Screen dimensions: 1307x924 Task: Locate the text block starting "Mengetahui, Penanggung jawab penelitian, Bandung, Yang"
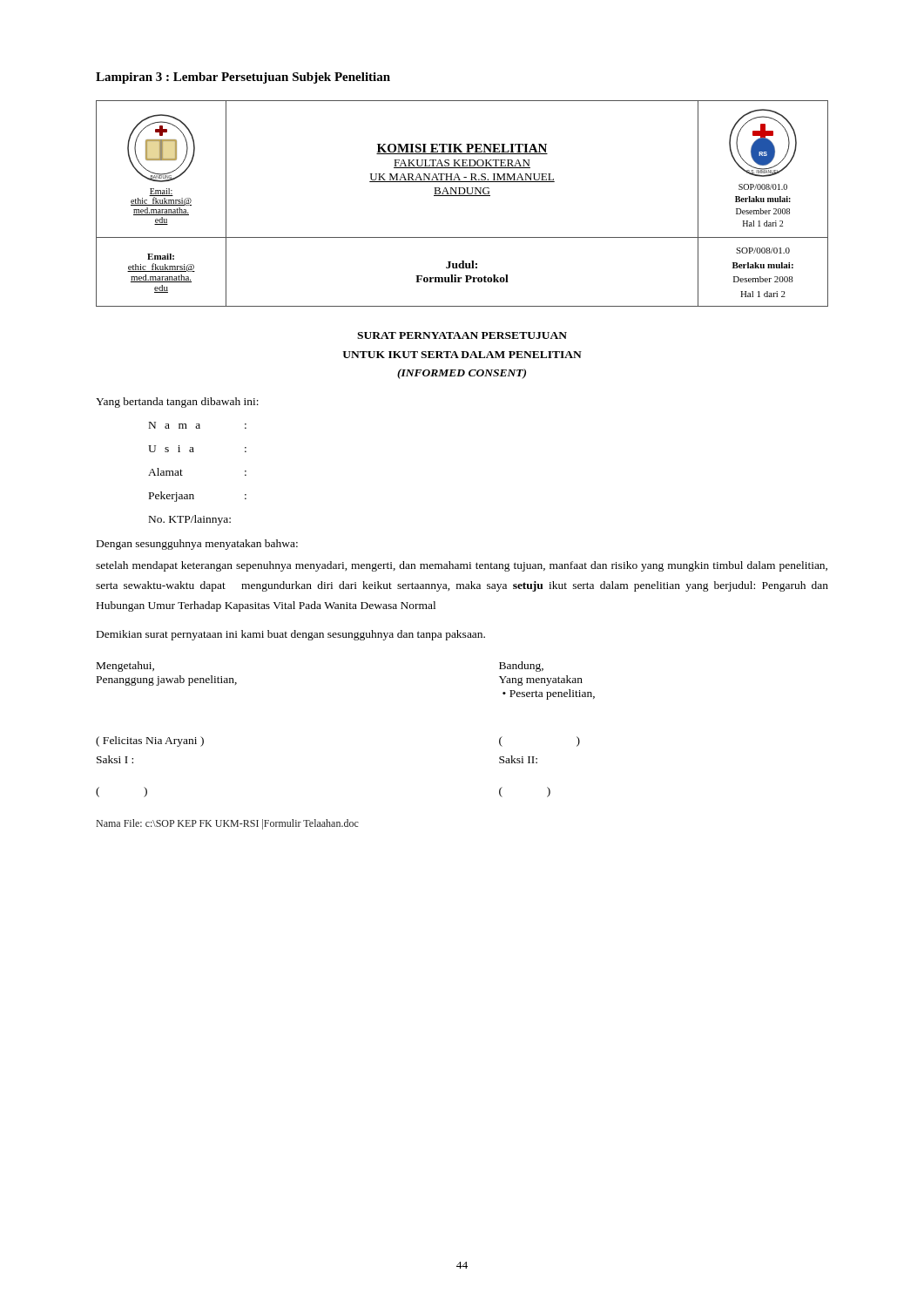click(122, 666)
